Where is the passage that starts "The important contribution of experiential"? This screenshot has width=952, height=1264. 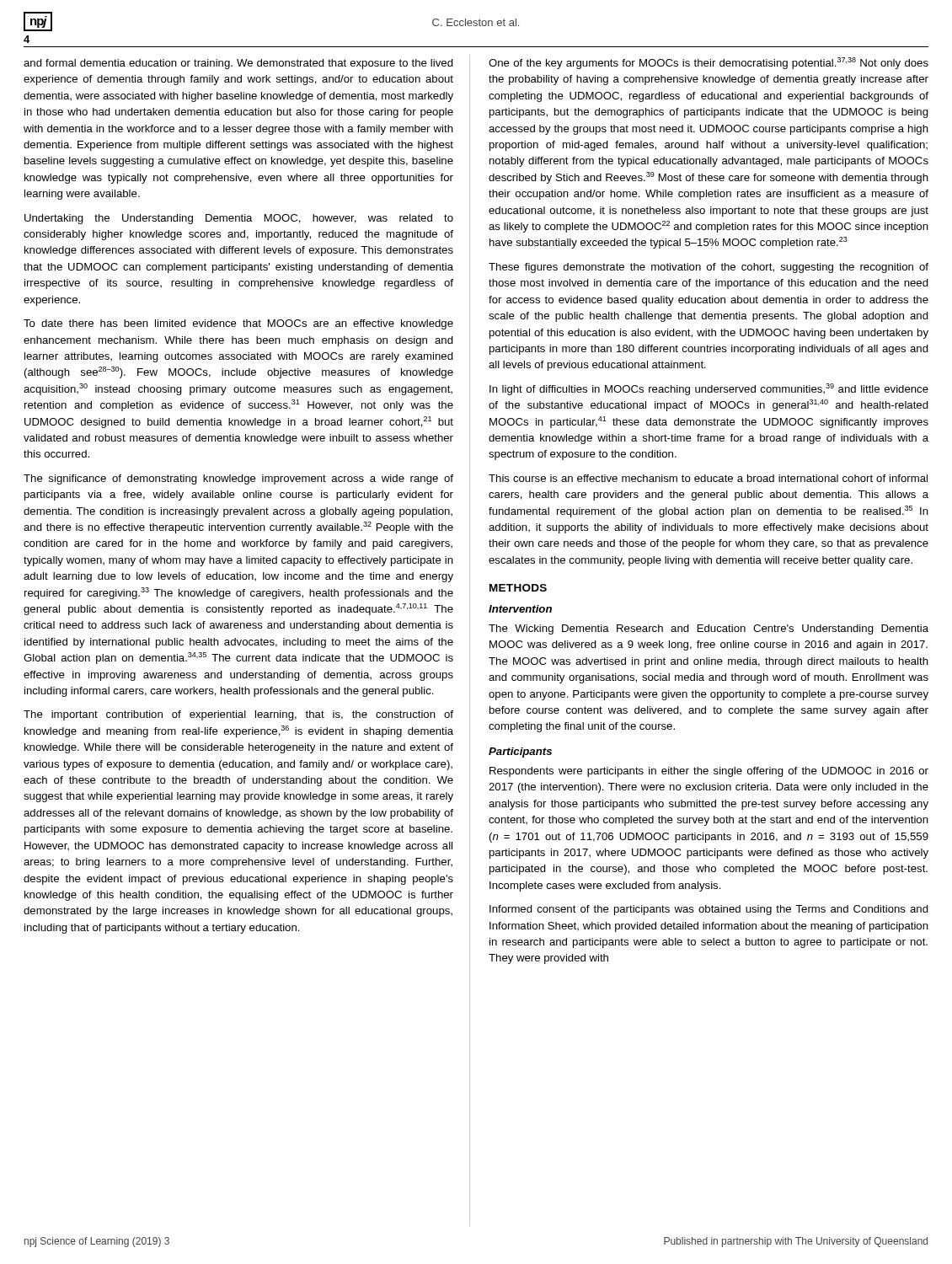(238, 821)
